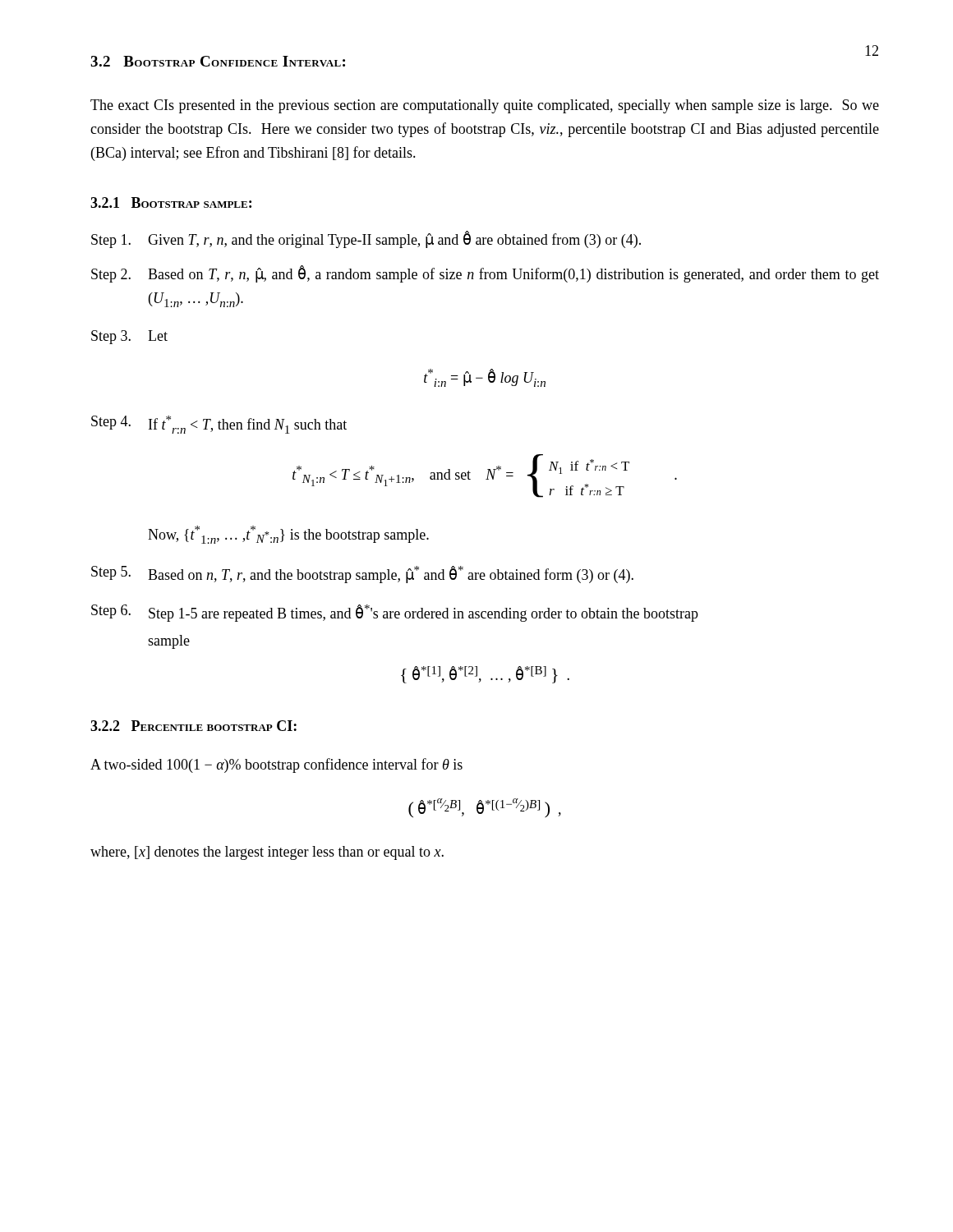Locate the passage starting "( θ̂*[α⁄2B], θ̂*[(1−α⁄2)B] )"

point(485,806)
